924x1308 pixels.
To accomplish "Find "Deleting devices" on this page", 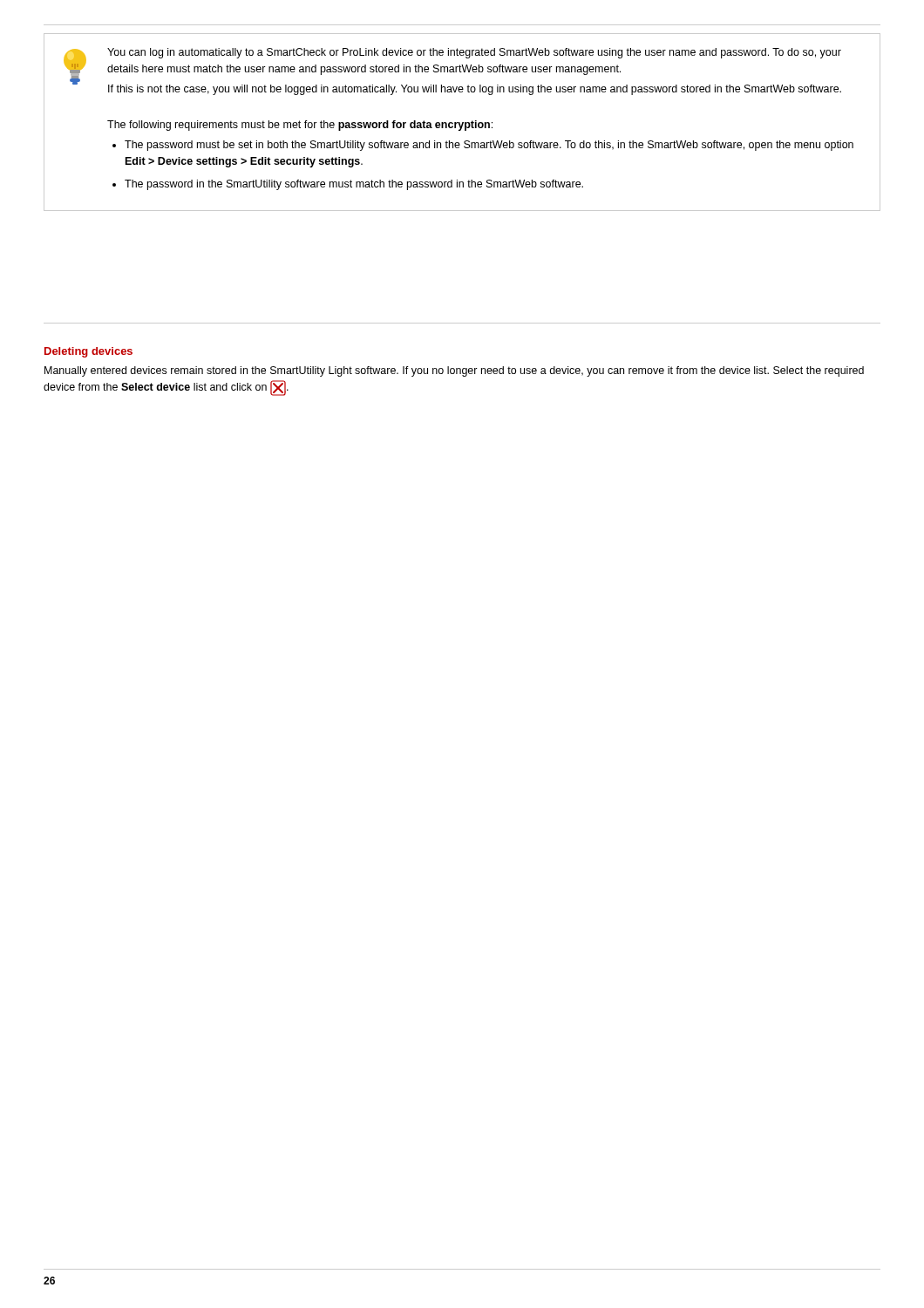I will 88,351.
